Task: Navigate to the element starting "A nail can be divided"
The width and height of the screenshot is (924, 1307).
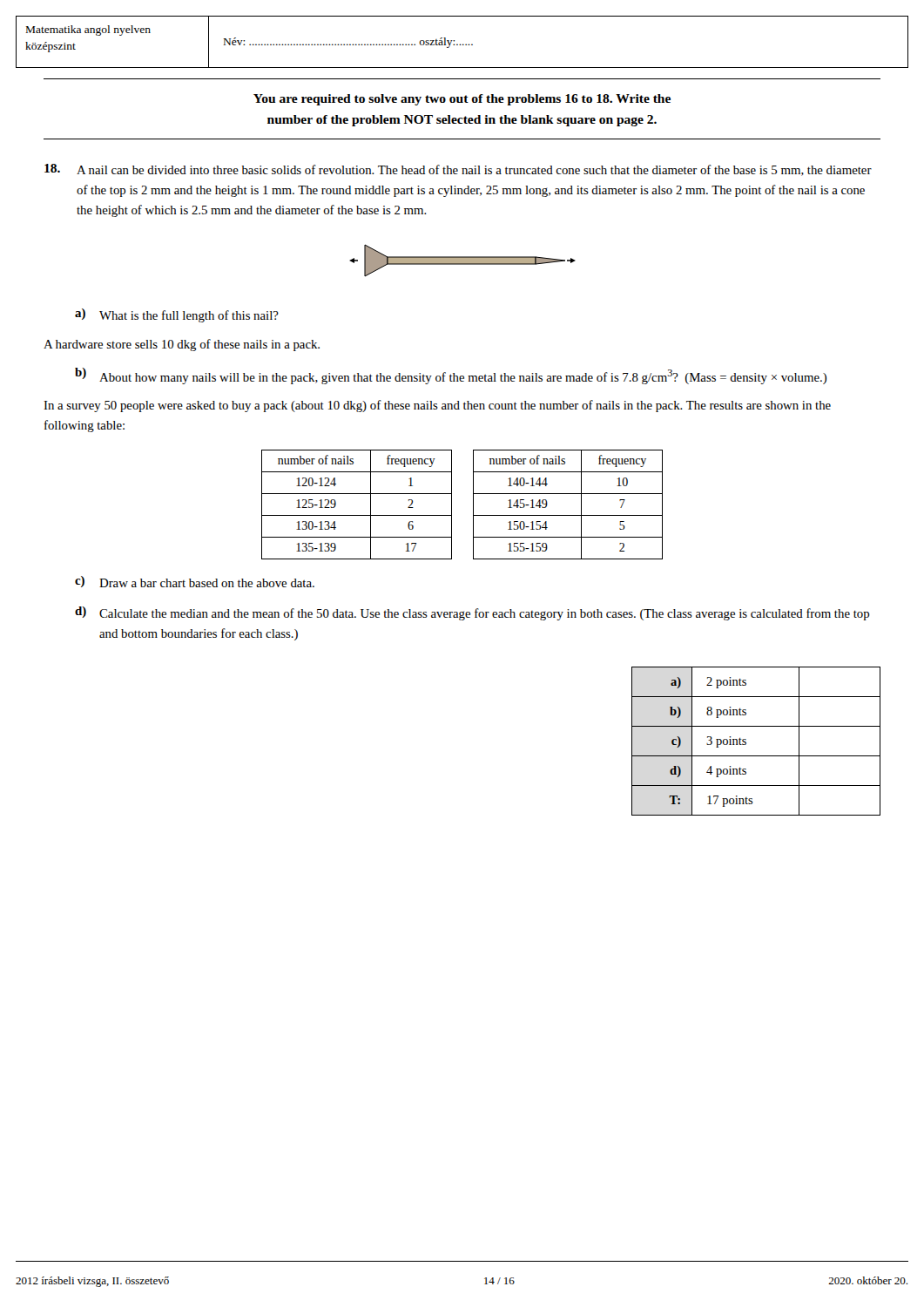Action: [474, 190]
